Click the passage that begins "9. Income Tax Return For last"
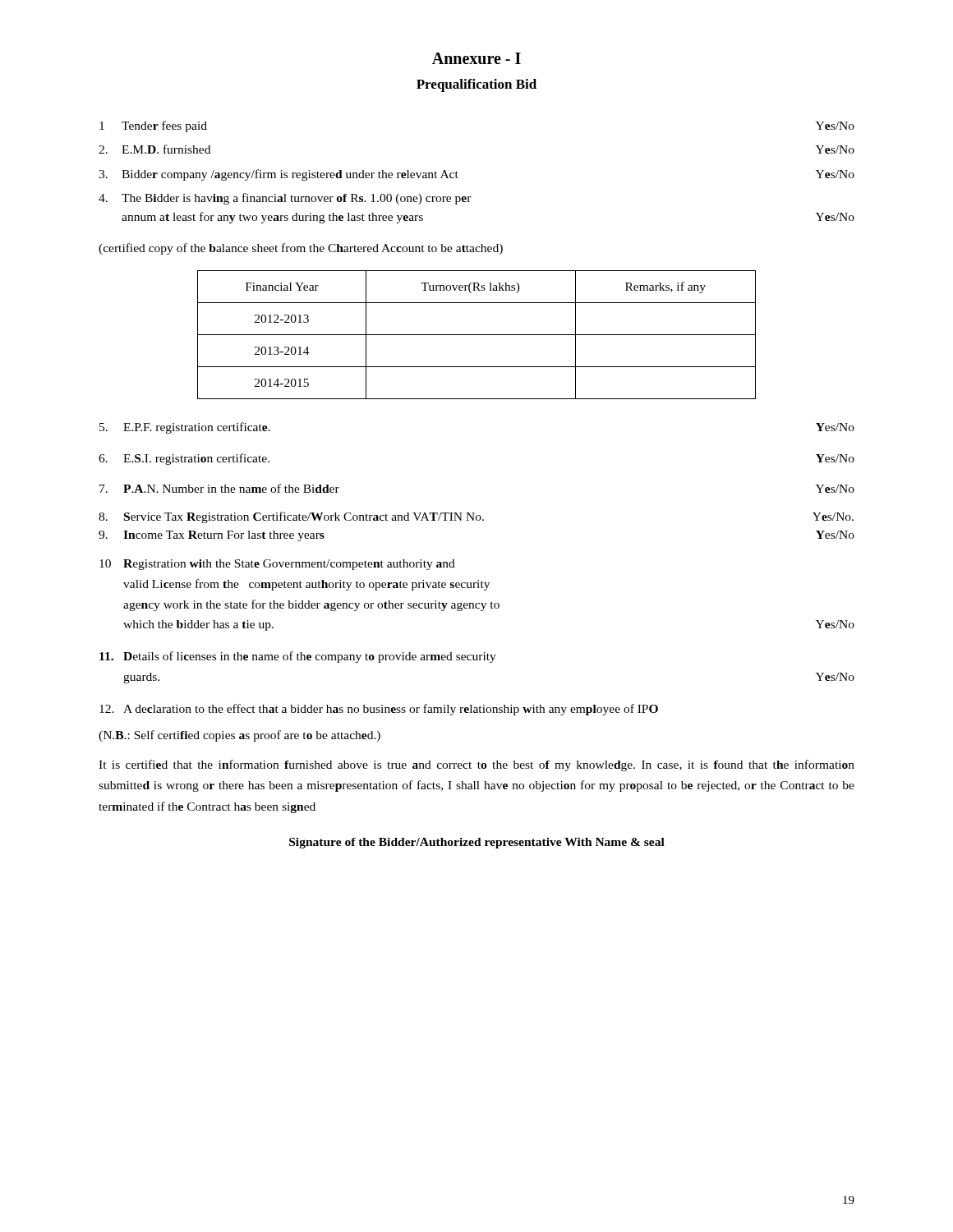This screenshot has width=953, height=1232. click(x=230, y=535)
